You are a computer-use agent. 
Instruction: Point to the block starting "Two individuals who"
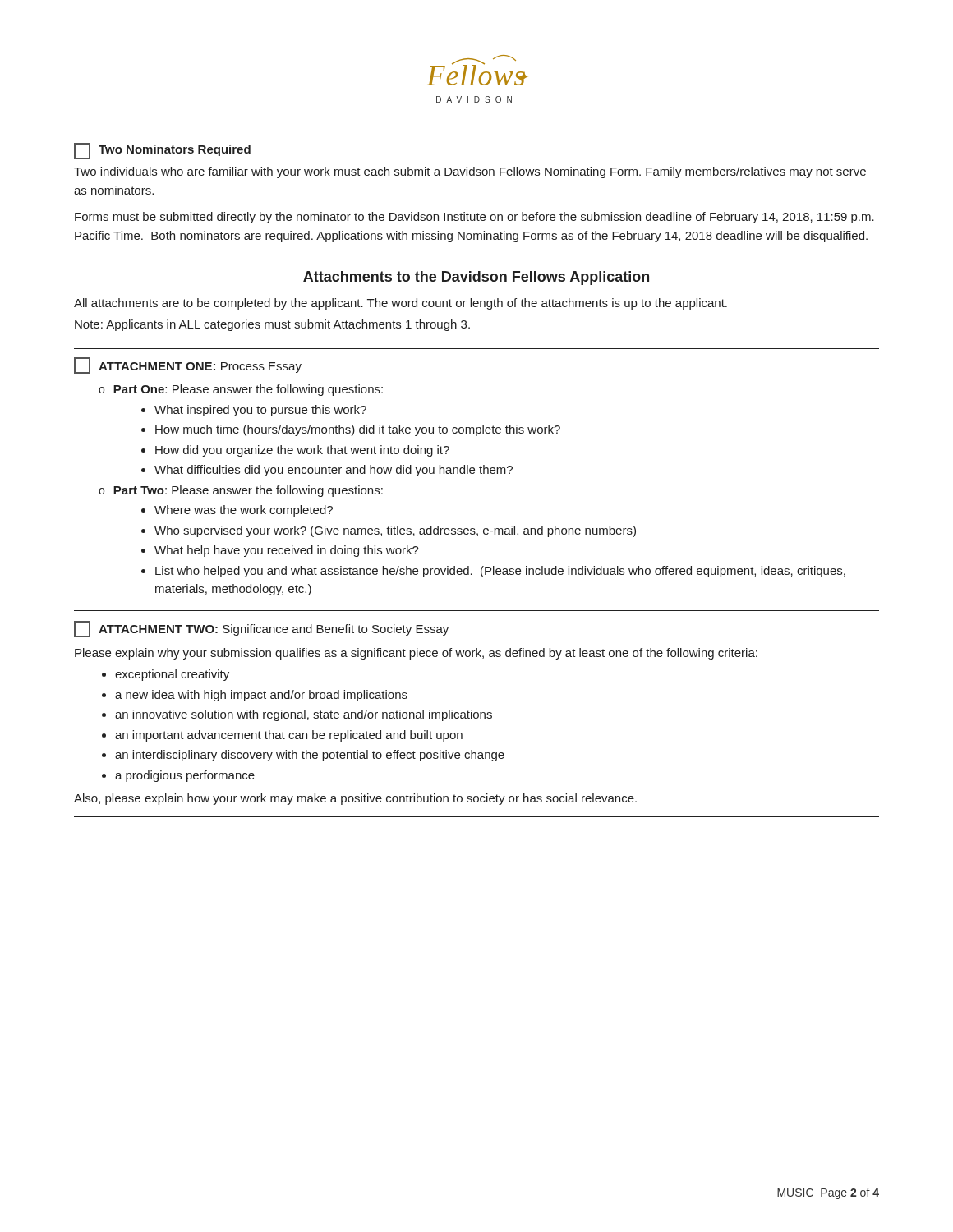coord(470,180)
